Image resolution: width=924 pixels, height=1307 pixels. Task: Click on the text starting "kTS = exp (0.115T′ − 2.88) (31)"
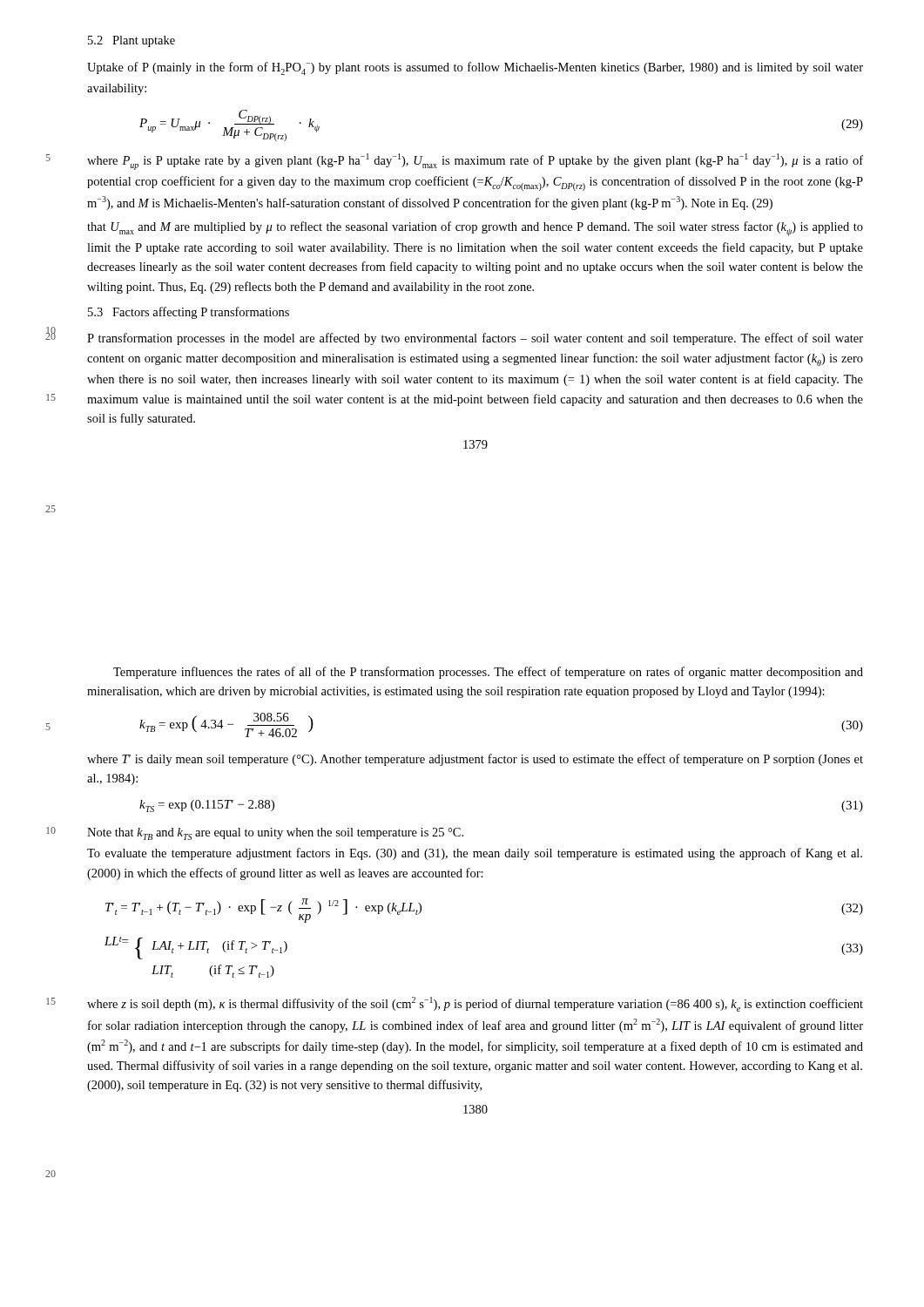pos(208,806)
